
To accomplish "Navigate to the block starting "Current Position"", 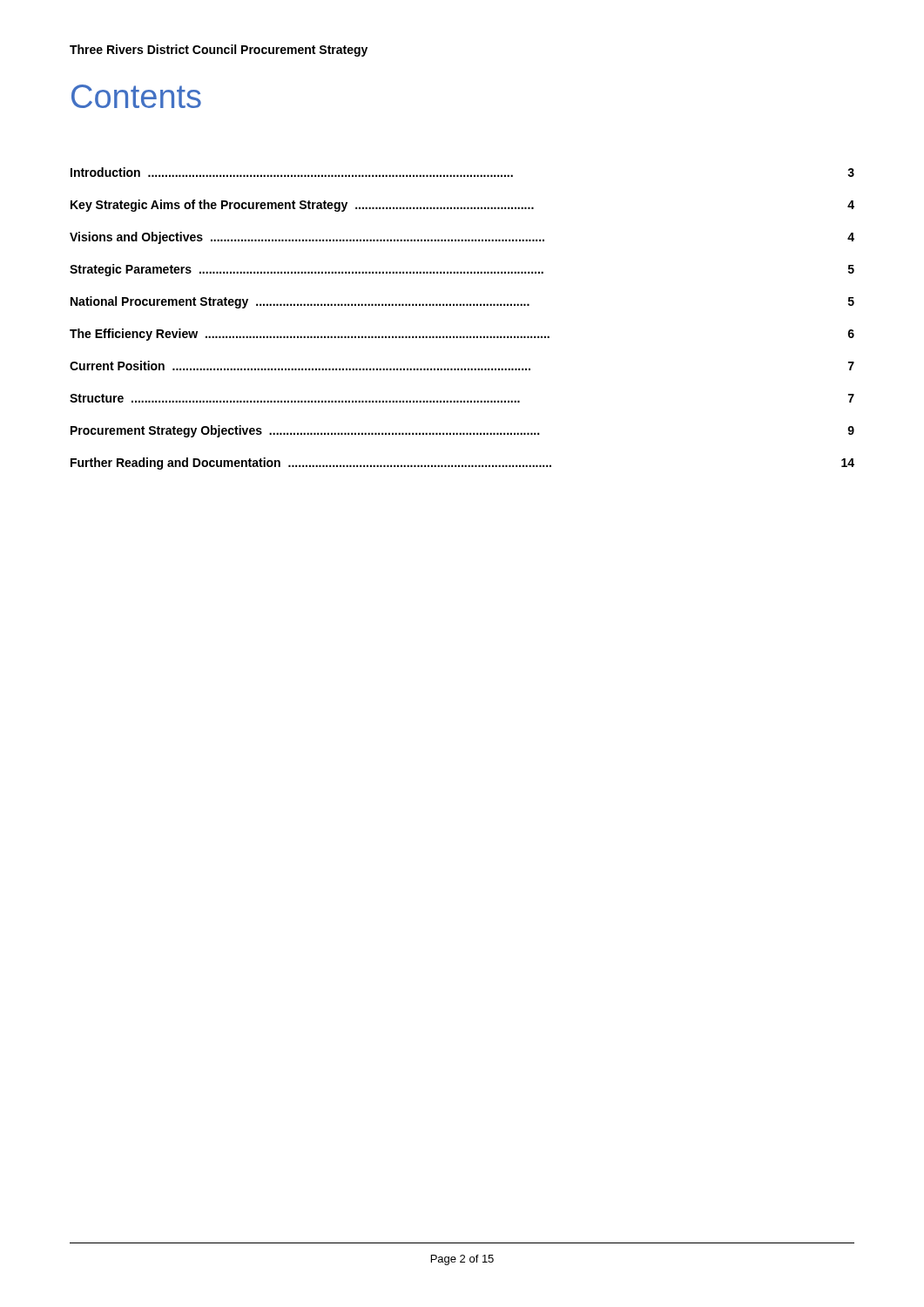I will point(462,366).
